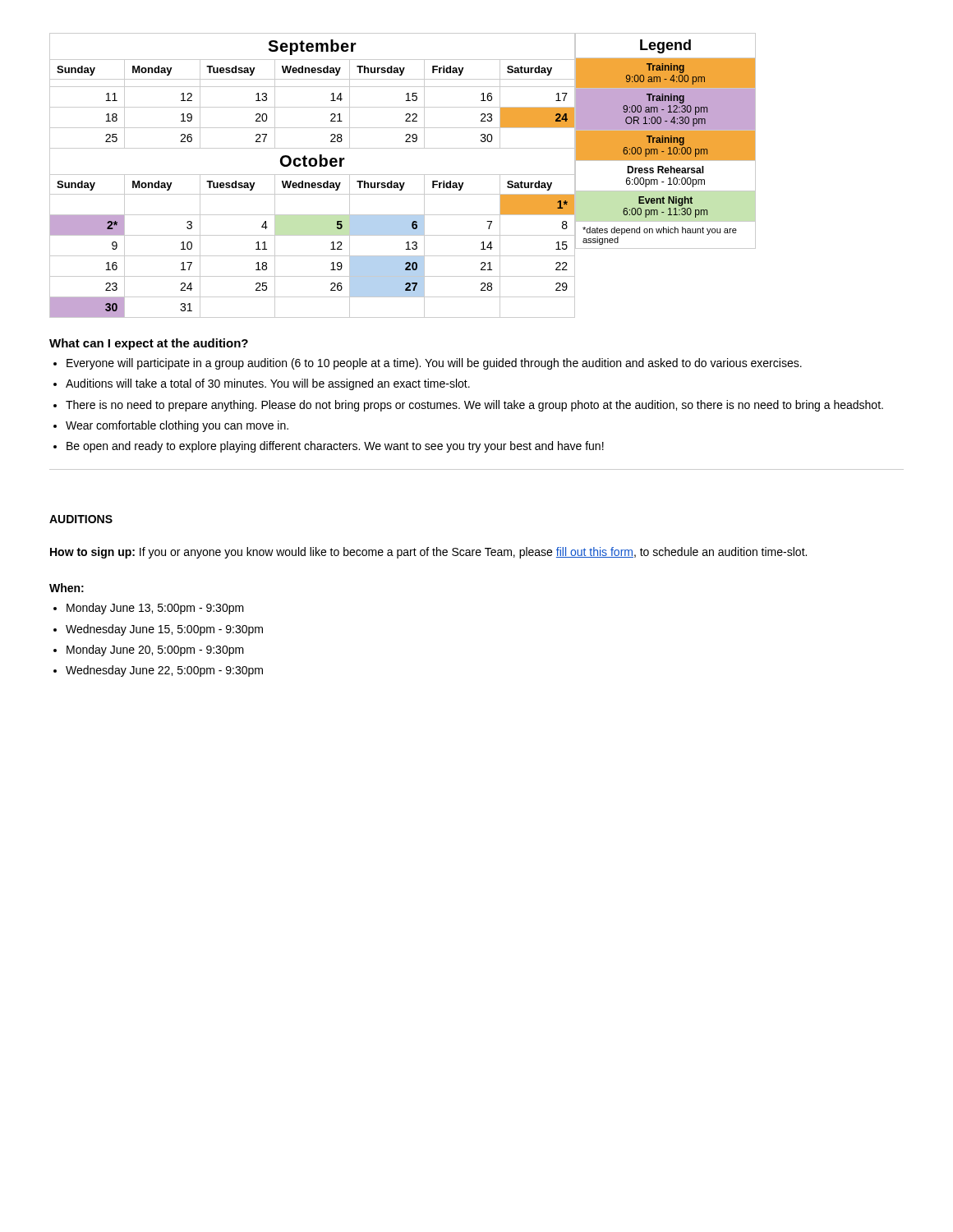Navigate to the text block starting "Everyone will participate"

pyautogui.click(x=434, y=363)
